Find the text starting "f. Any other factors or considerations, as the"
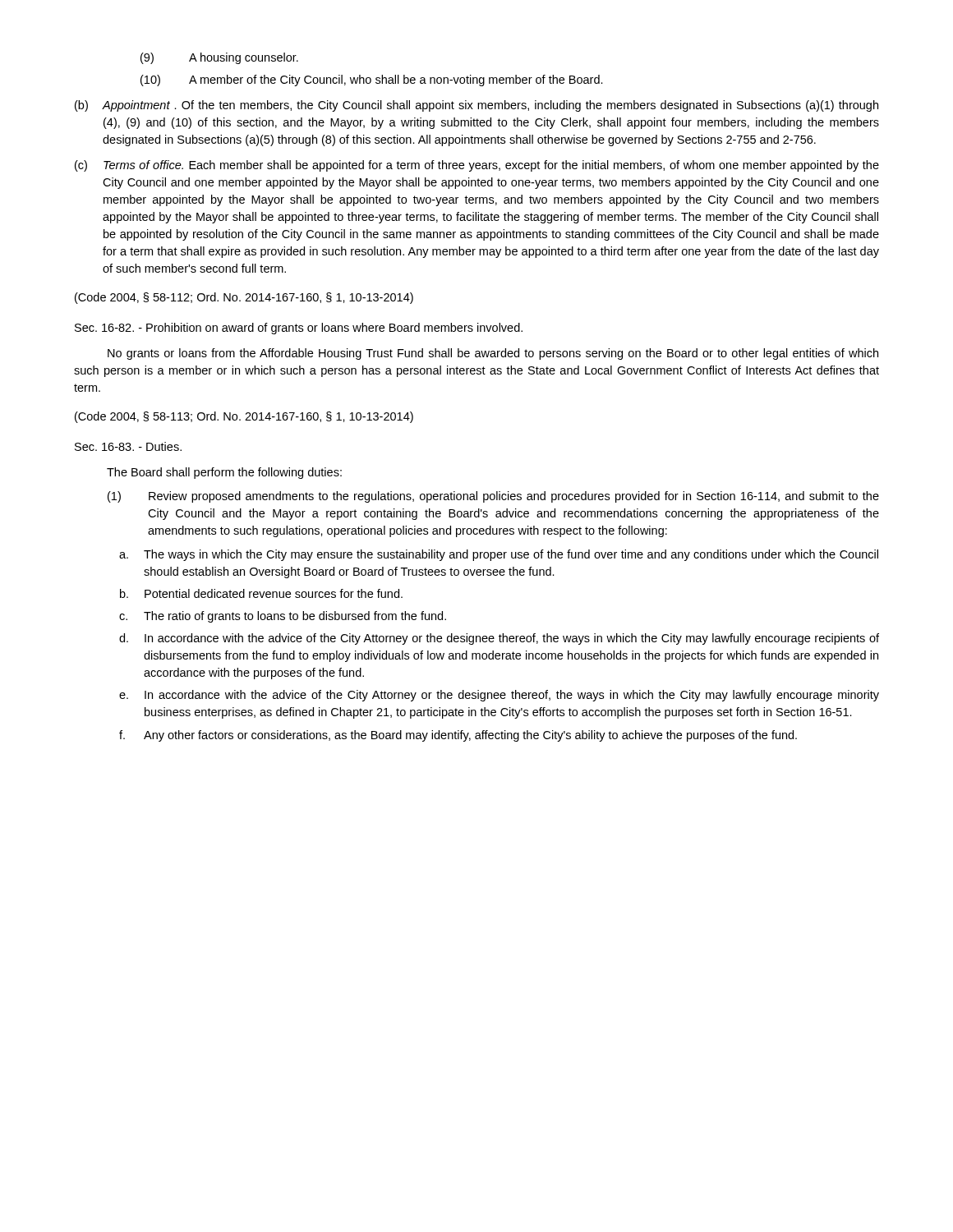Screen dimensions: 1232x953 tap(499, 735)
